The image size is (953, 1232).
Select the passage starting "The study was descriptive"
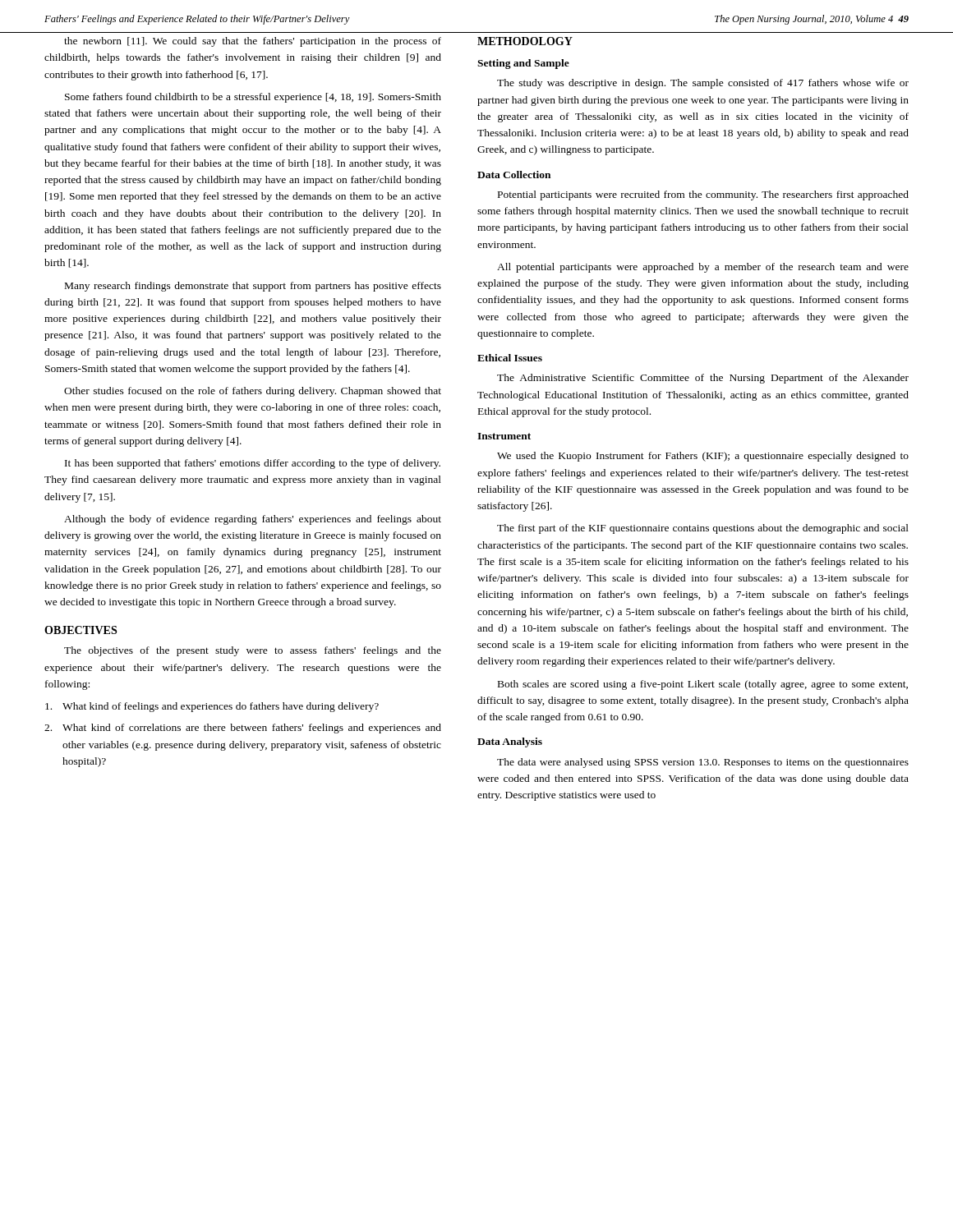pos(693,116)
